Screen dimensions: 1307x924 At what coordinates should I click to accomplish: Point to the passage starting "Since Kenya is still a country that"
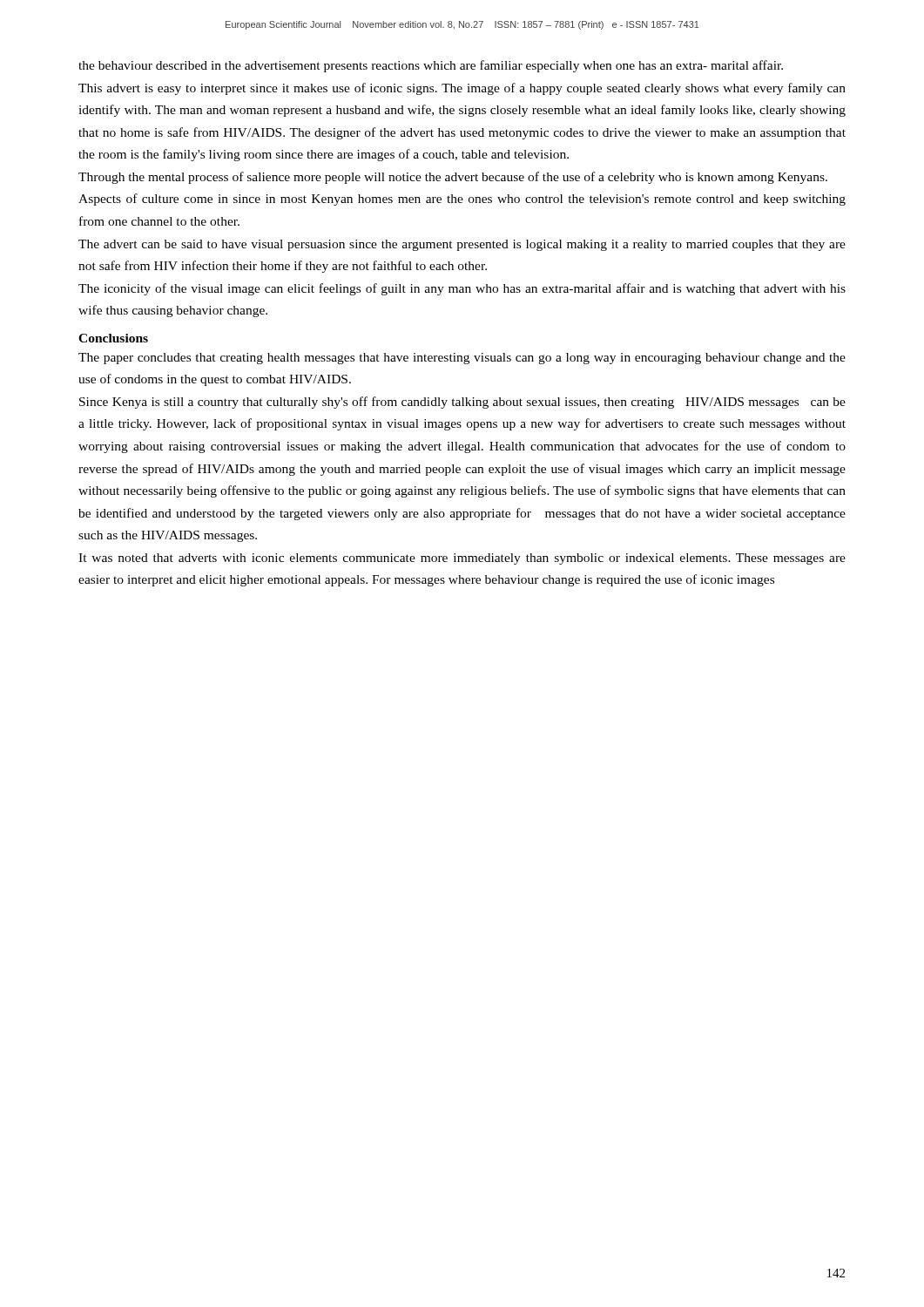click(x=462, y=468)
